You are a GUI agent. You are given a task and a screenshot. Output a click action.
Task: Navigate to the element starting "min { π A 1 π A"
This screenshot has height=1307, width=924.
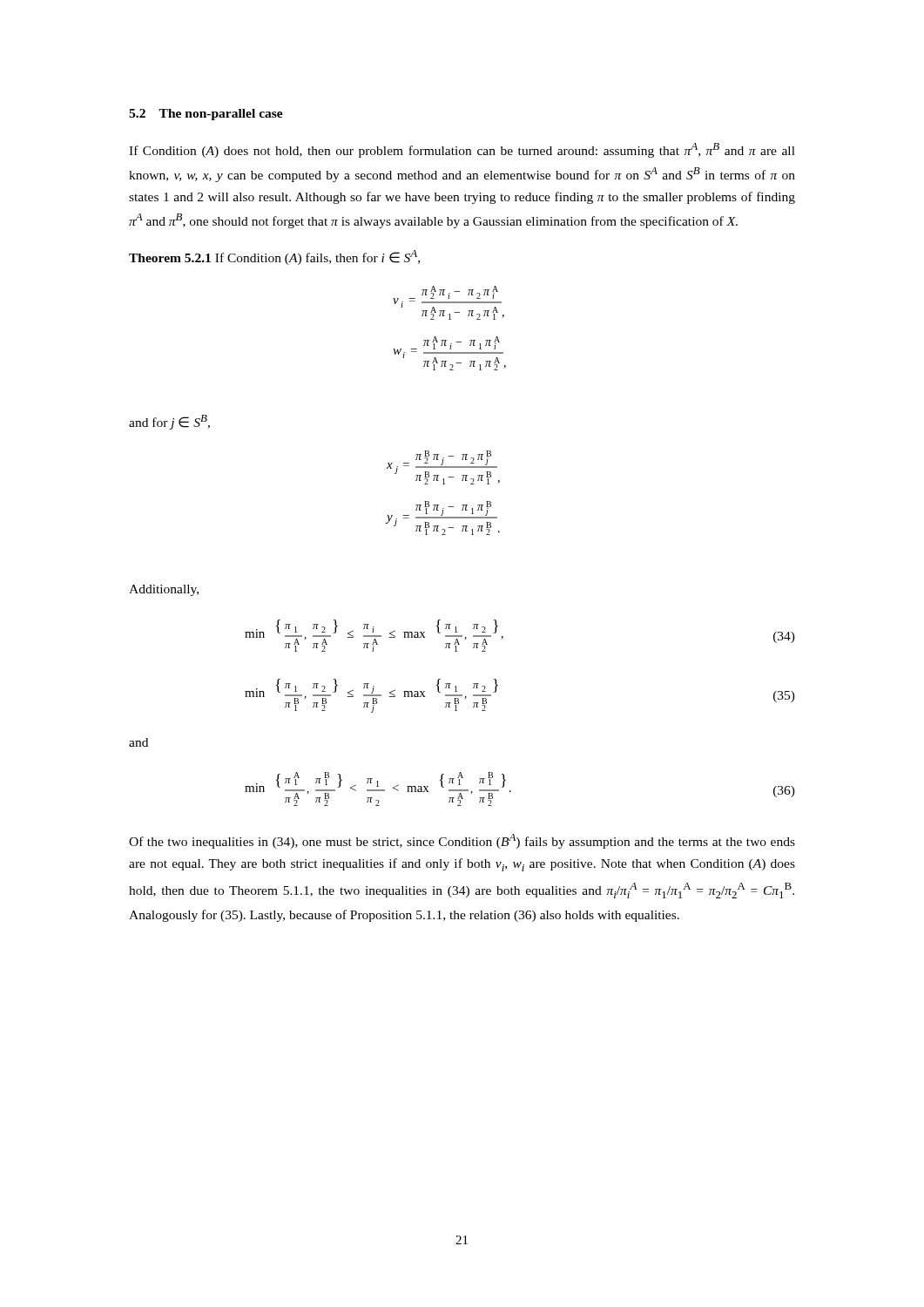click(462, 790)
